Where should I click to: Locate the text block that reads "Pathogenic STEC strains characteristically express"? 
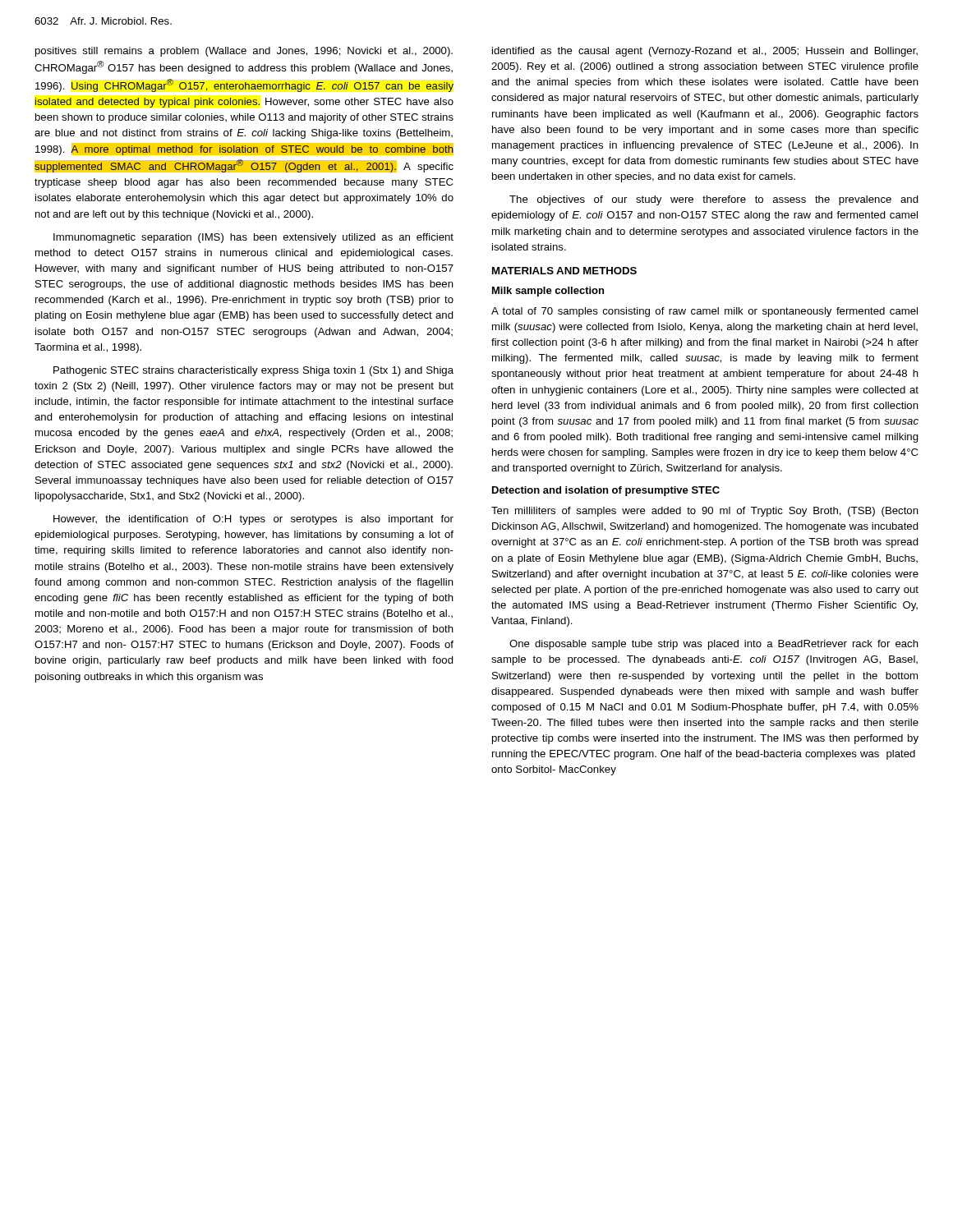pyautogui.click(x=244, y=433)
